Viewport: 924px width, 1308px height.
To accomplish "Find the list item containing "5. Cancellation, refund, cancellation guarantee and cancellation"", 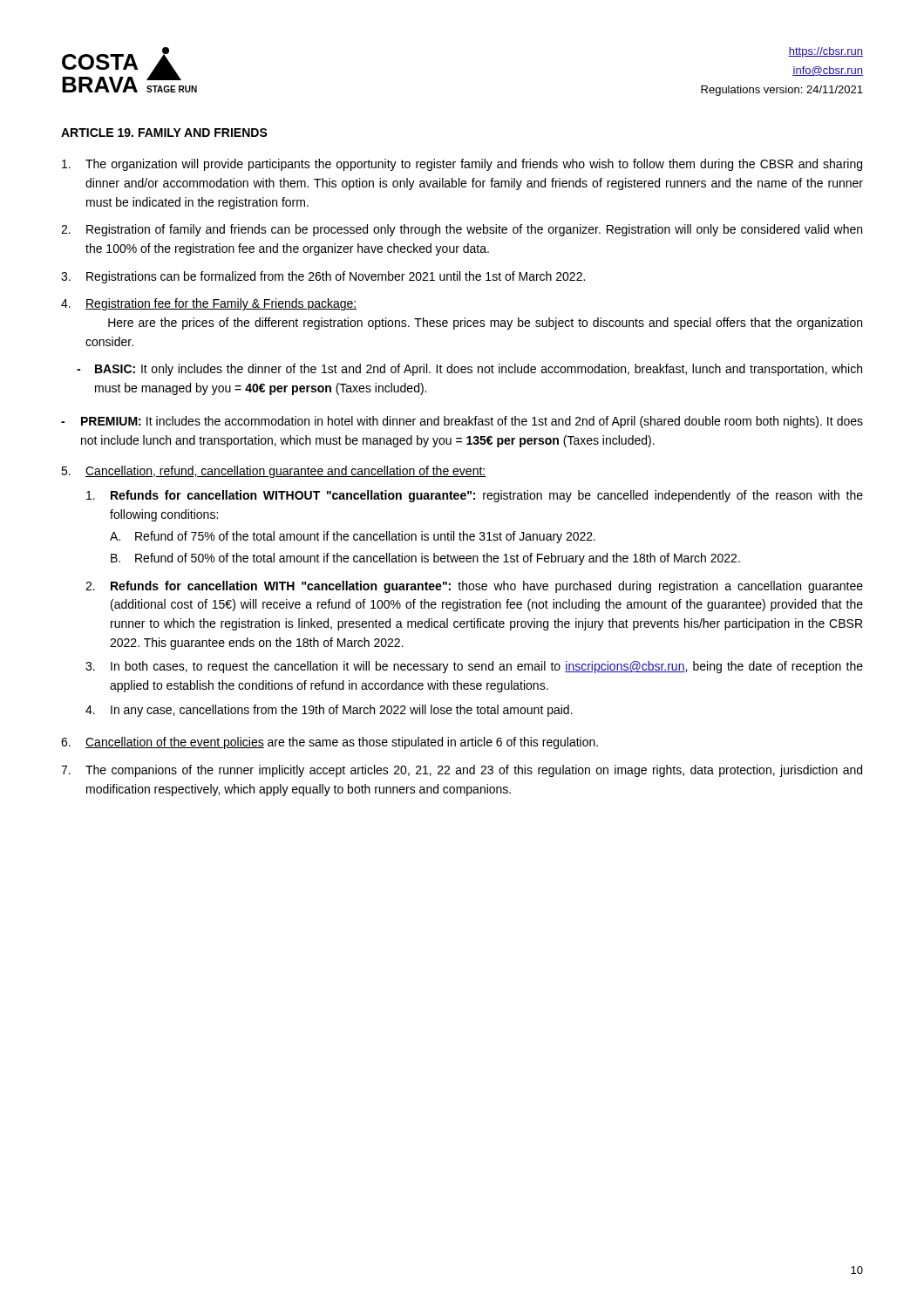I will point(462,594).
